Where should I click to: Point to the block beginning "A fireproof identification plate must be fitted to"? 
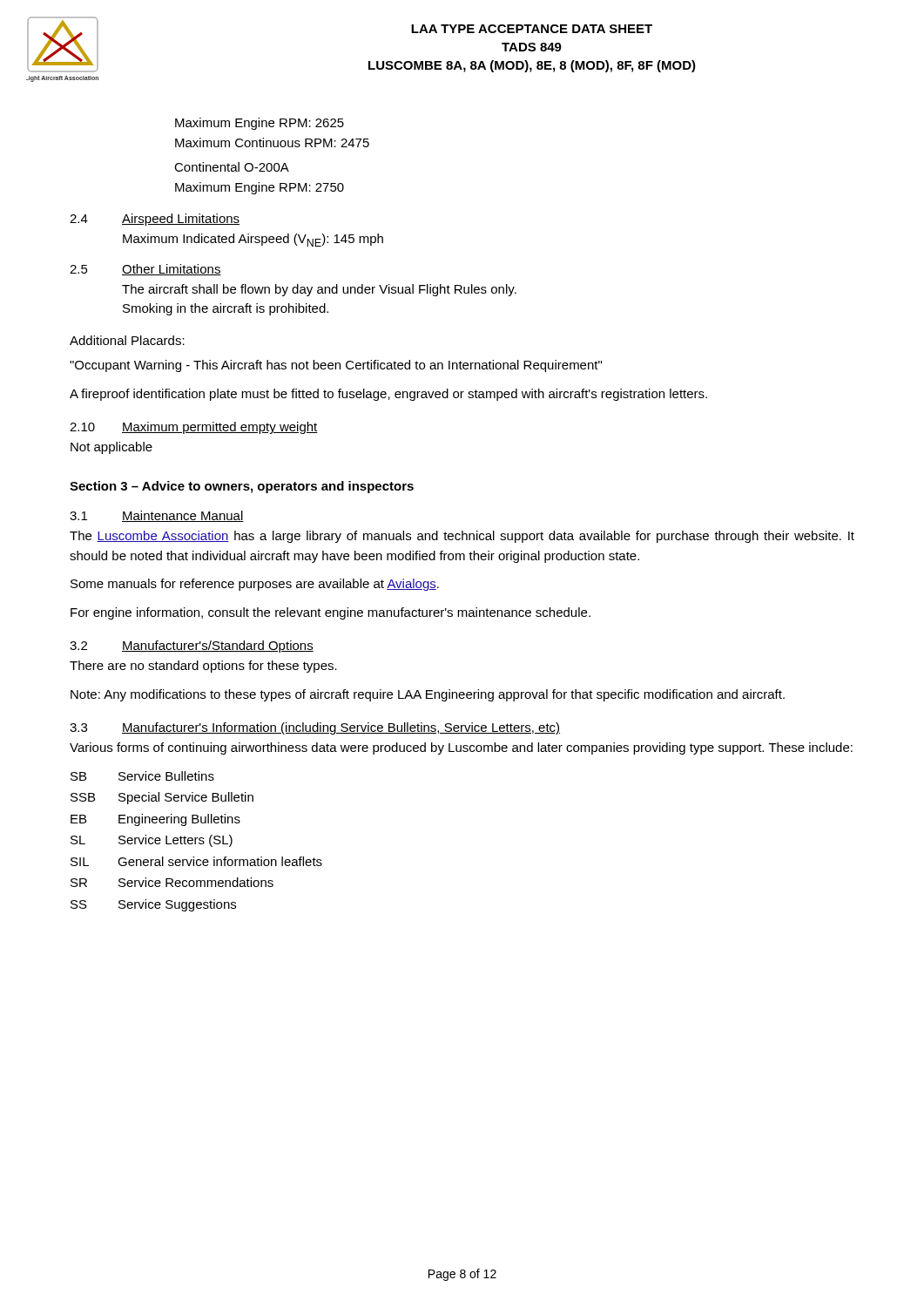point(389,393)
